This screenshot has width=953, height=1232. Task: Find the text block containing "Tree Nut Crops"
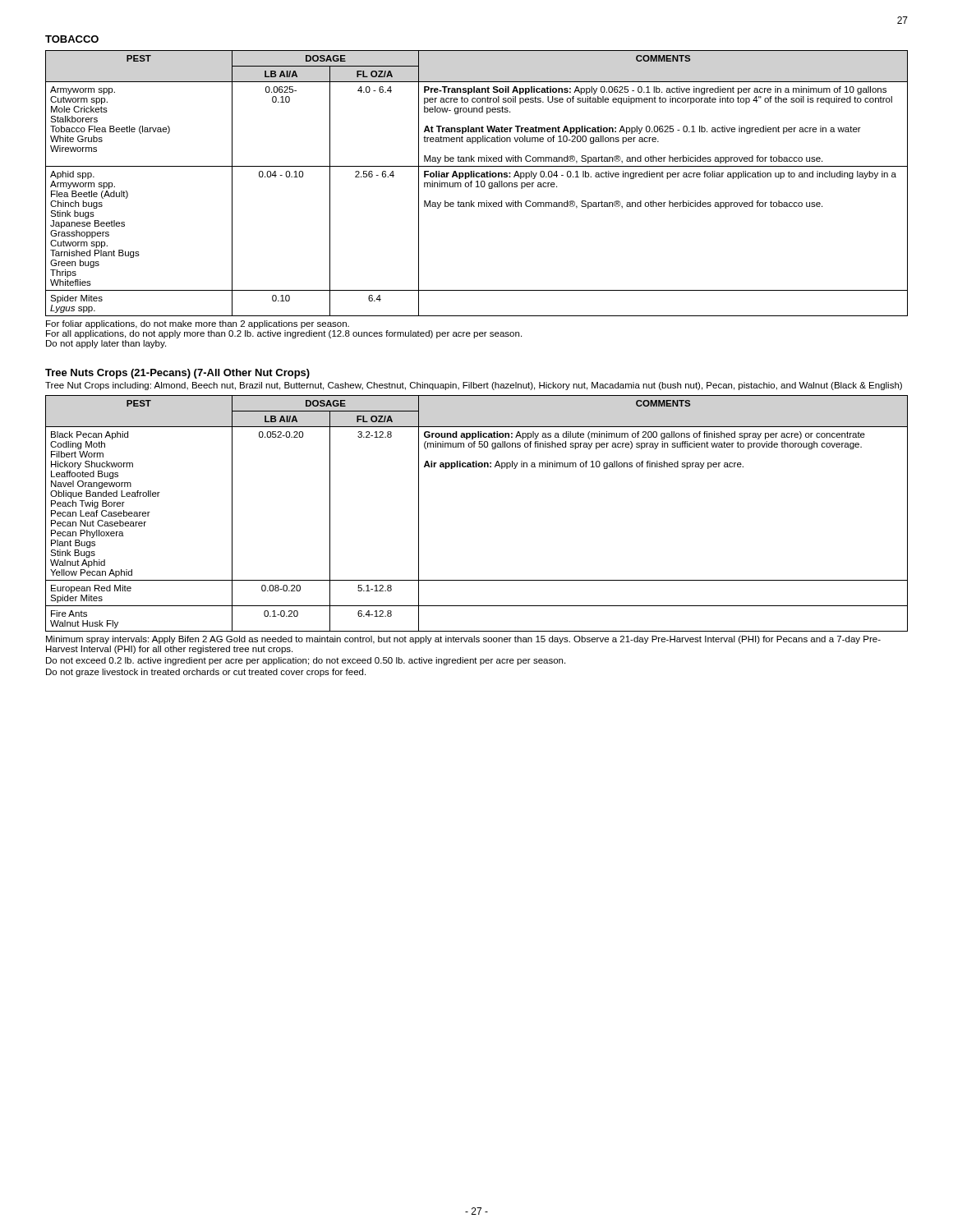pyautogui.click(x=474, y=385)
